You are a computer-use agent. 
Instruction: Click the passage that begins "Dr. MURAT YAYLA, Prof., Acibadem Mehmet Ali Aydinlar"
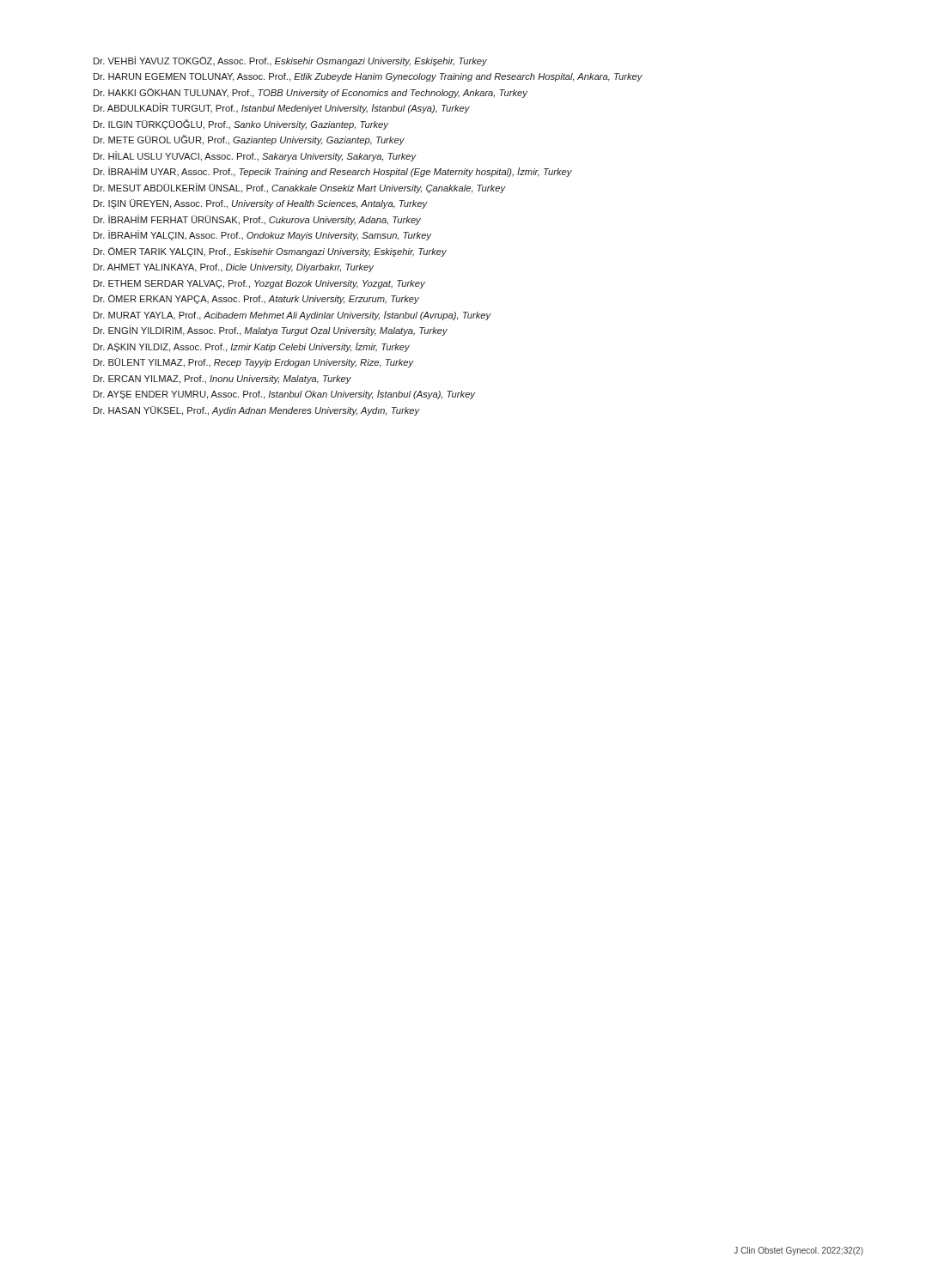coord(292,315)
